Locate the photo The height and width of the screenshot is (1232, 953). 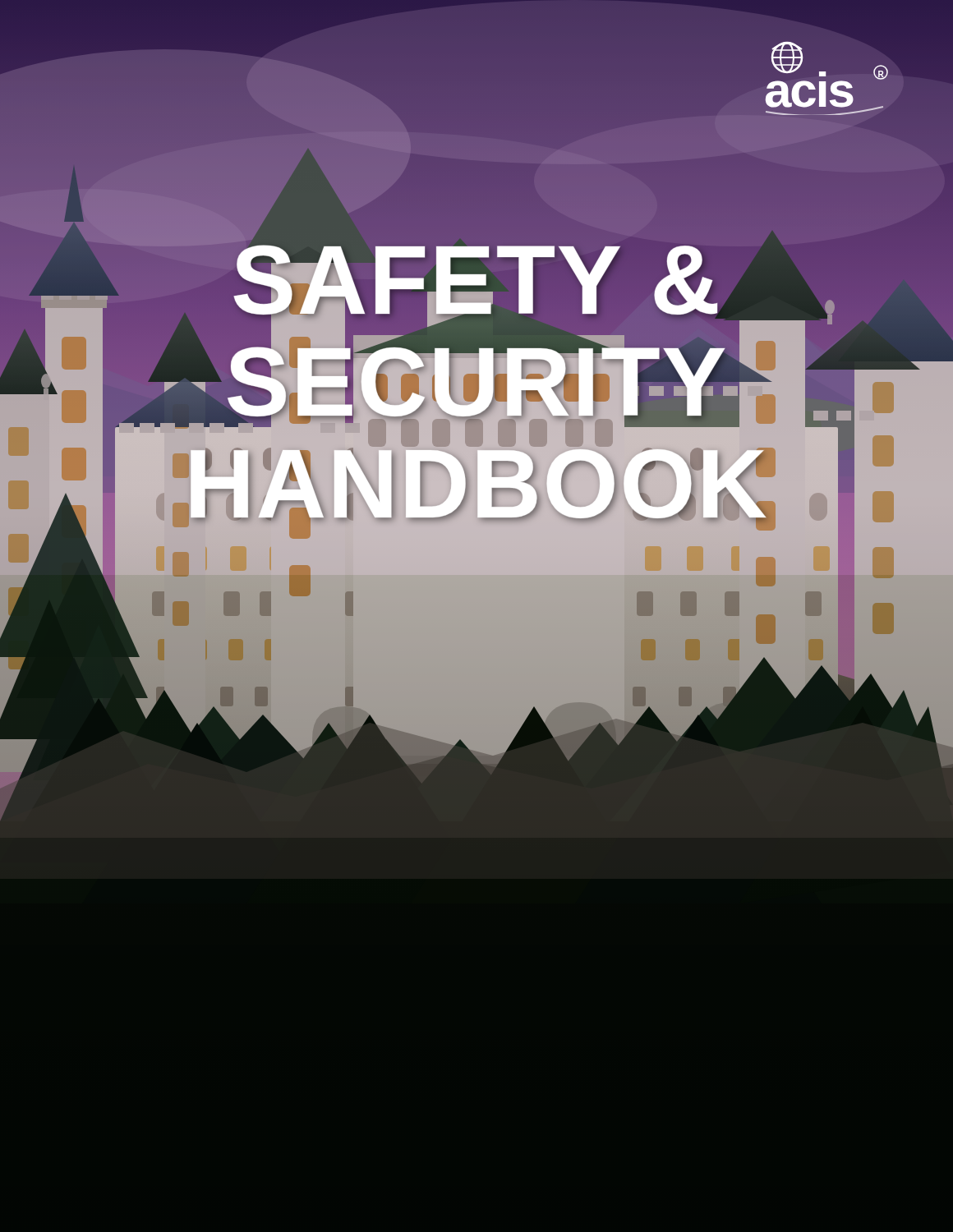pos(476,616)
